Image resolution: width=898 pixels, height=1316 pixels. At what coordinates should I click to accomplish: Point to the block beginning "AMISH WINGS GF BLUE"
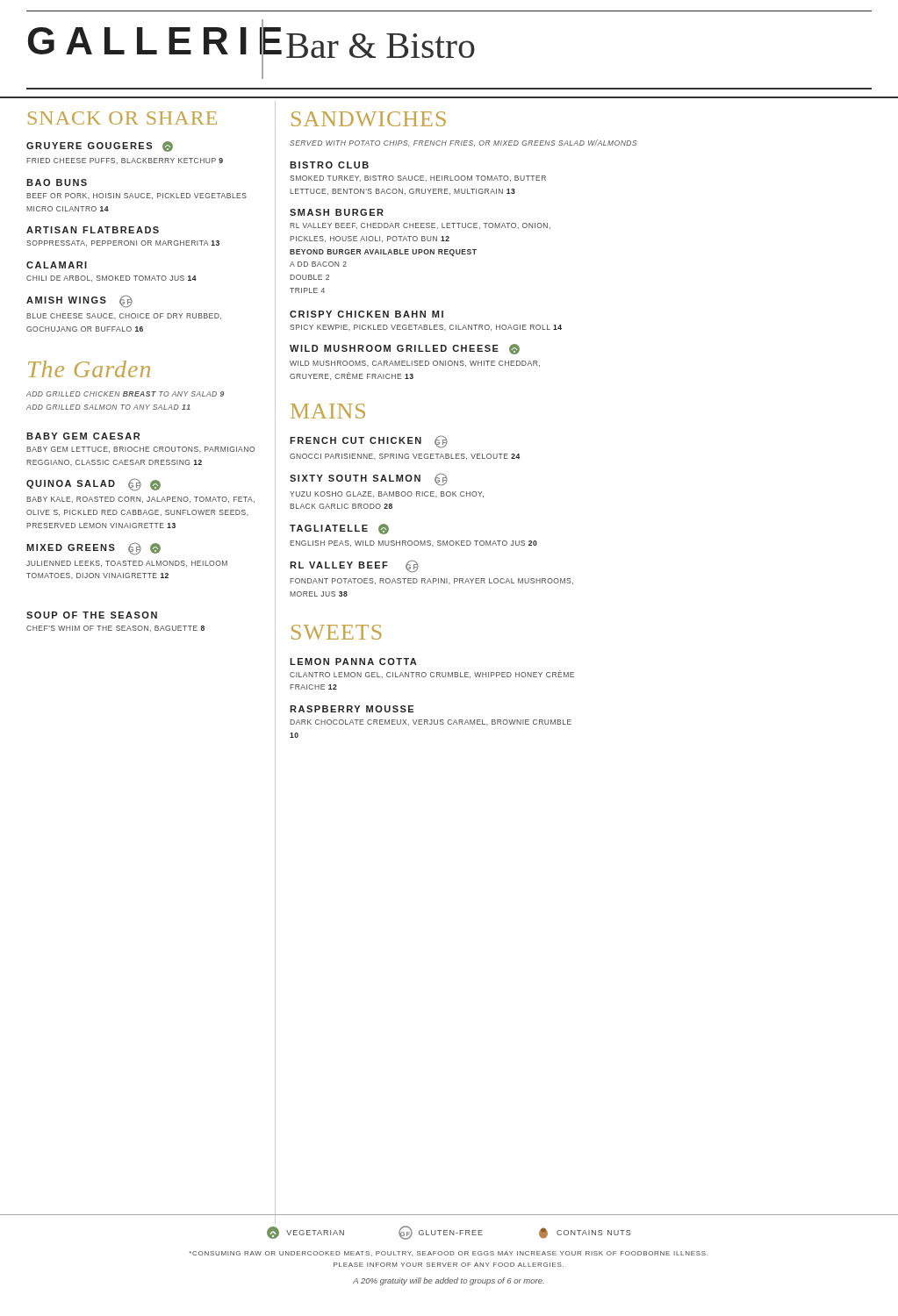[145, 315]
